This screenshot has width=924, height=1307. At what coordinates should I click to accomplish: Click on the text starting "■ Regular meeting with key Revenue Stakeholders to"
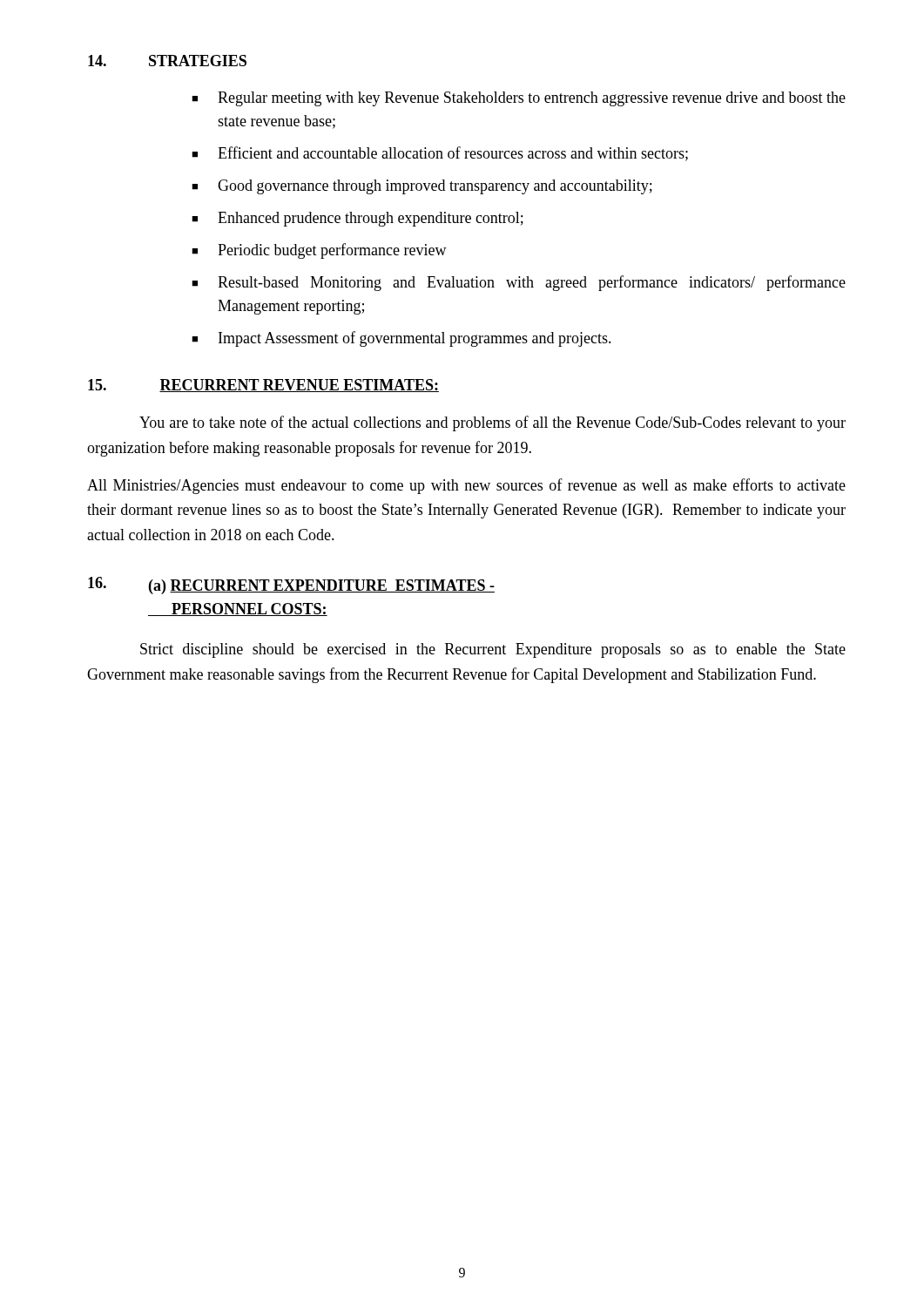click(x=519, y=110)
